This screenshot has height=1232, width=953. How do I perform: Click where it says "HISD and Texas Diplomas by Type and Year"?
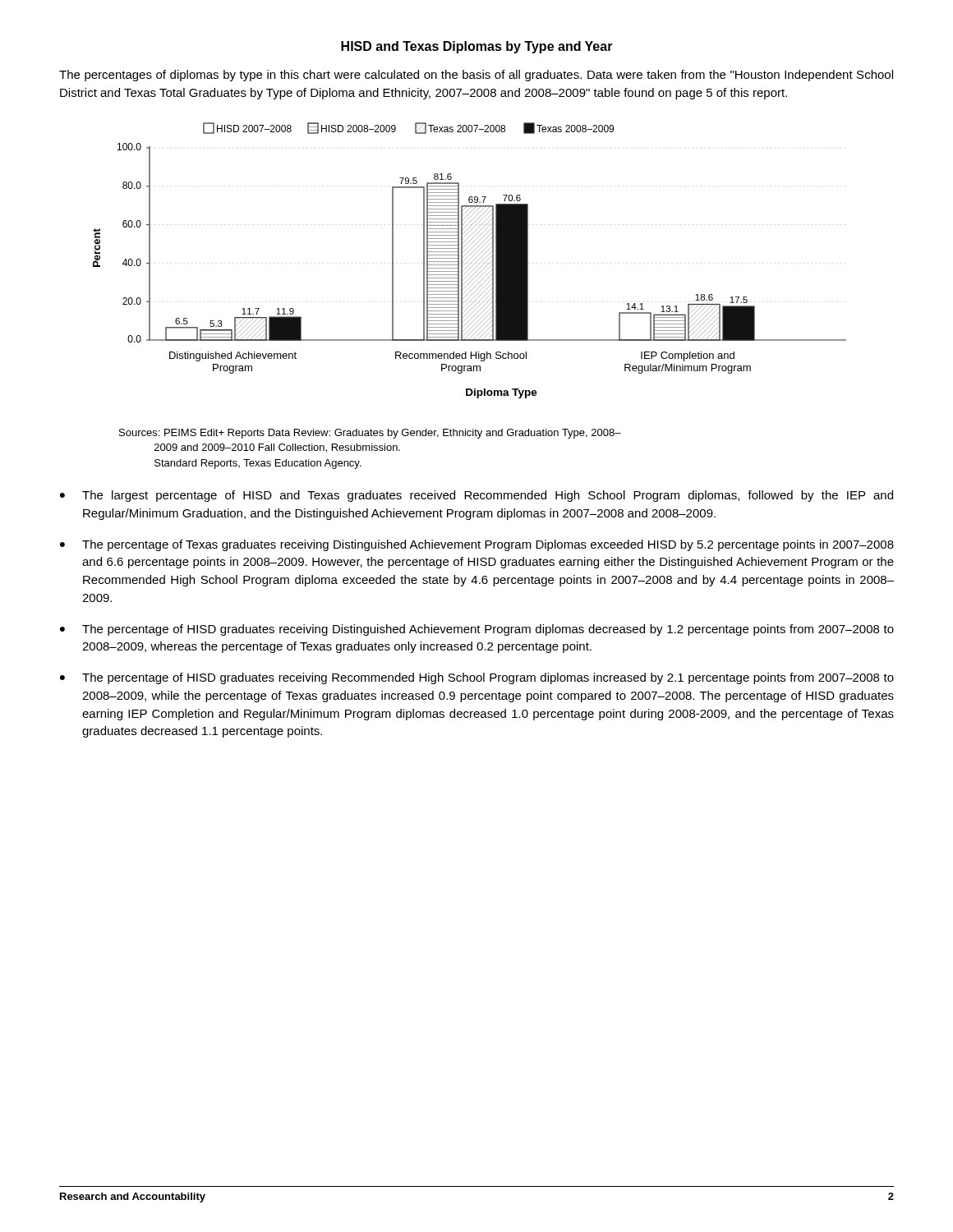[x=476, y=46]
